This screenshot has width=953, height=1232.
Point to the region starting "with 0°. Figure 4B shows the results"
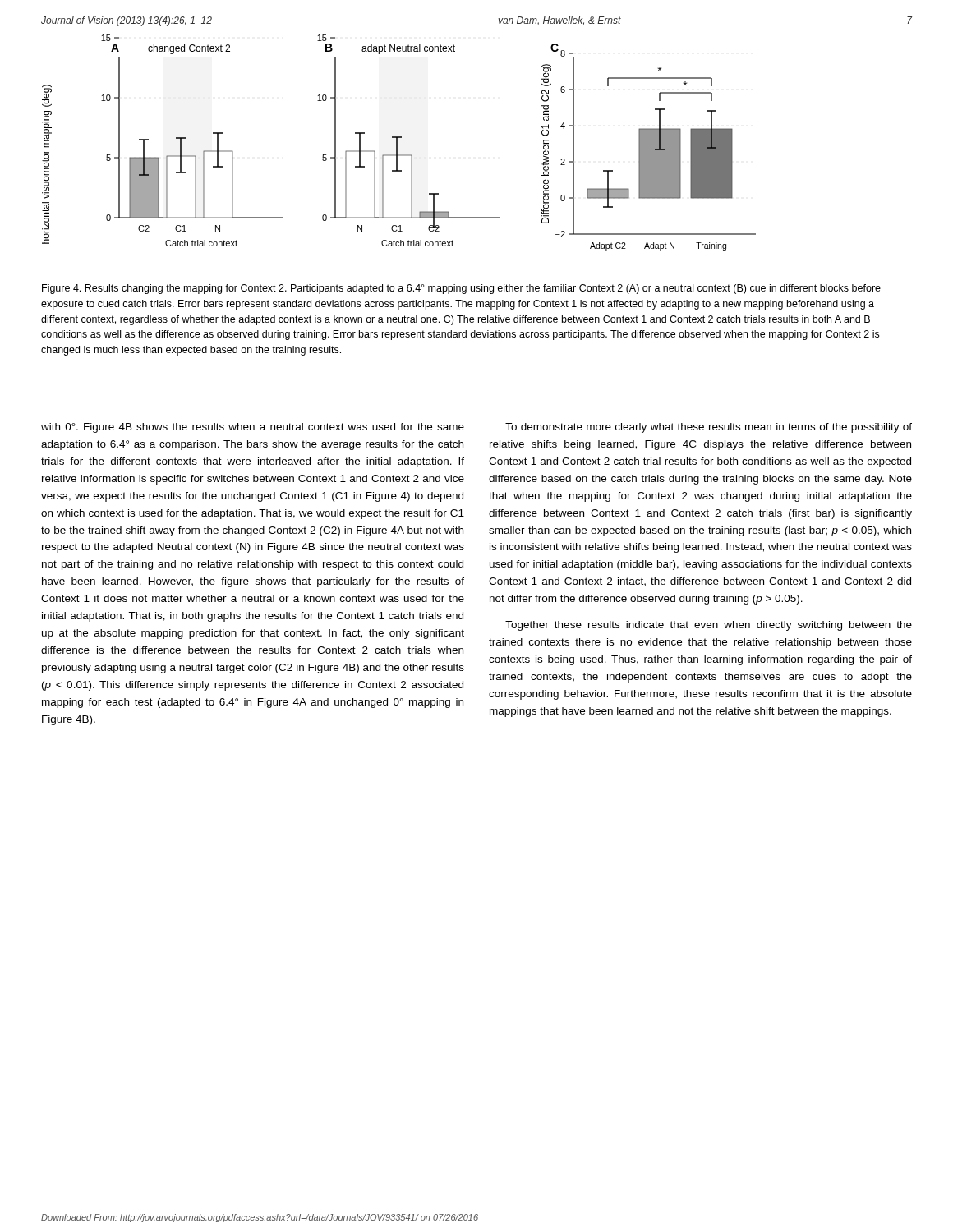click(x=253, y=574)
